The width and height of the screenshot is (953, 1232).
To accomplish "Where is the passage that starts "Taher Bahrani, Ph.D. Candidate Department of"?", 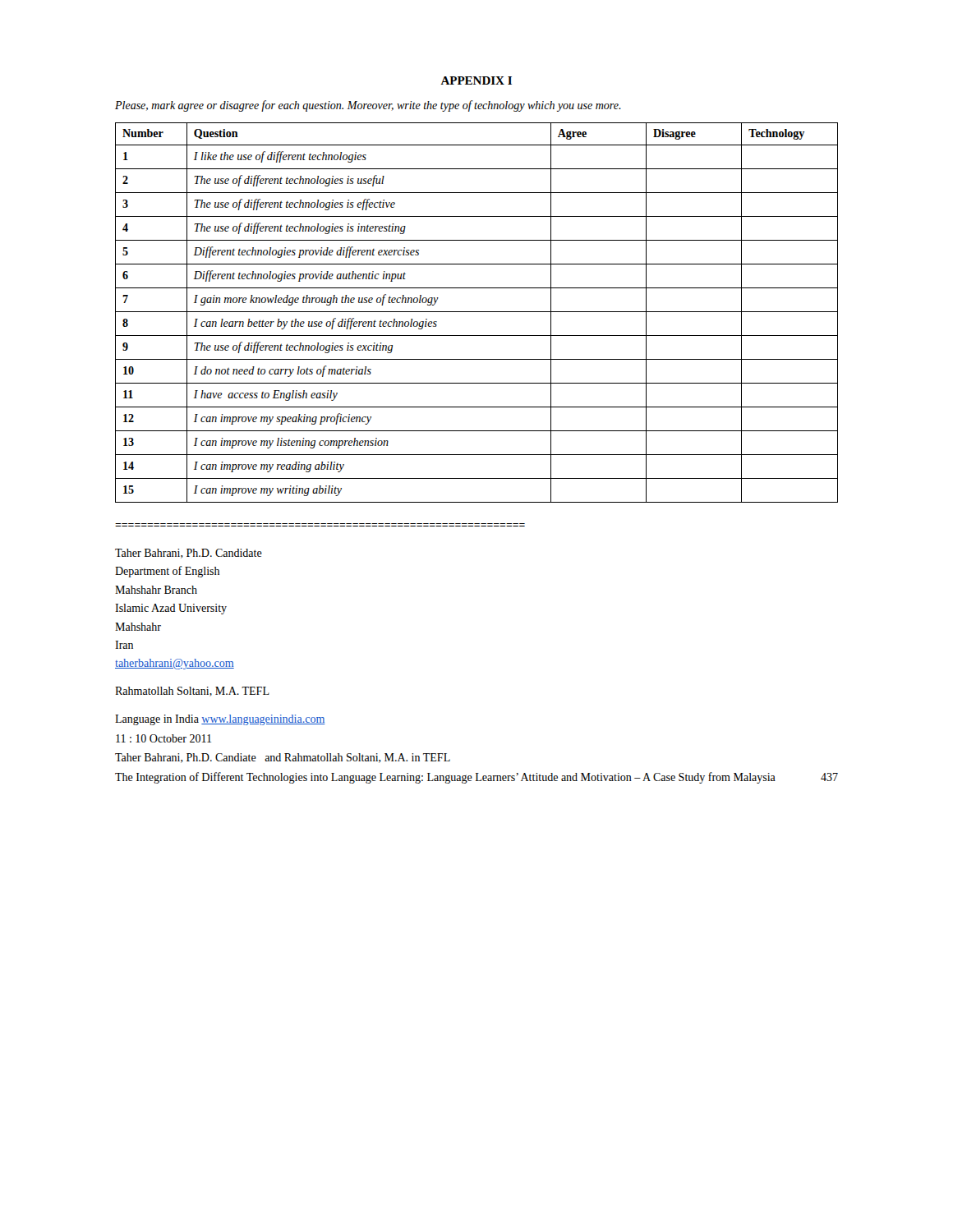I will (x=188, y=608).
